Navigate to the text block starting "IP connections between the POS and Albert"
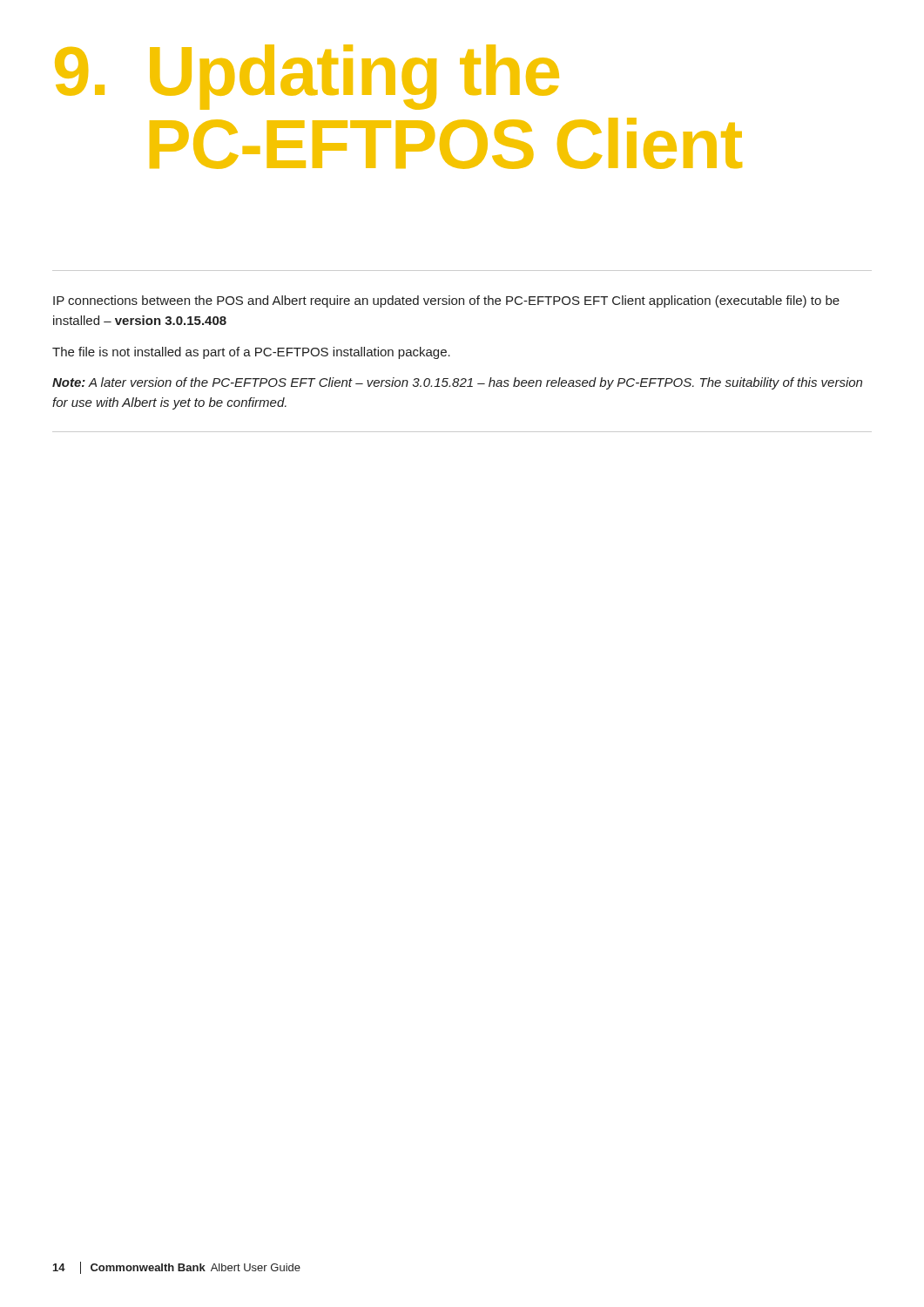The image size is (924, 1307). click(x=446, y=301)
